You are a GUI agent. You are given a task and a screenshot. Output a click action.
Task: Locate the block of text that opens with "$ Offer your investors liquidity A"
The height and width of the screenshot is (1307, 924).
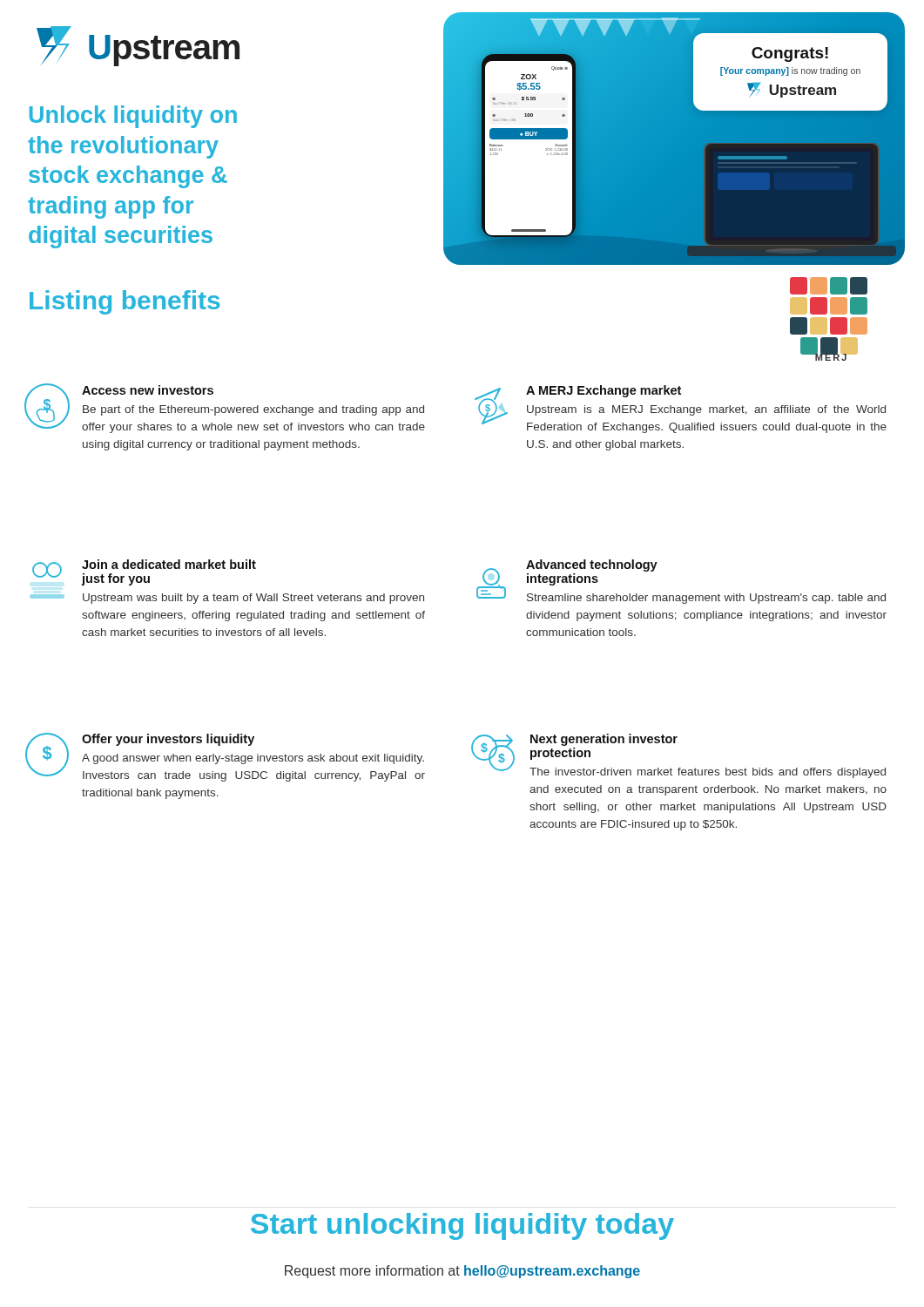coord(225,767)
